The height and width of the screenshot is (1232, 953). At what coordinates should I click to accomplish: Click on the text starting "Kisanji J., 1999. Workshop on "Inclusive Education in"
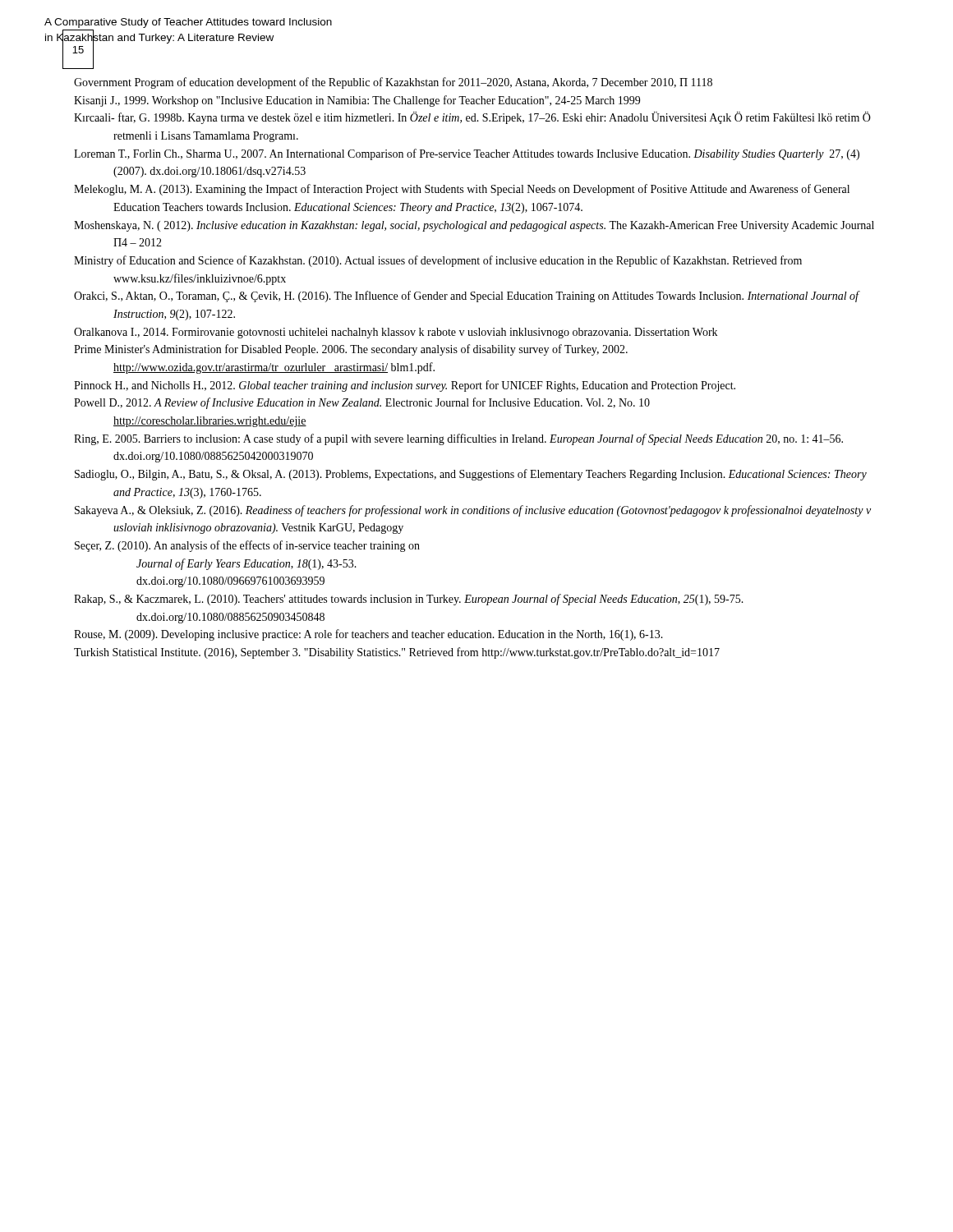point(357,100)
